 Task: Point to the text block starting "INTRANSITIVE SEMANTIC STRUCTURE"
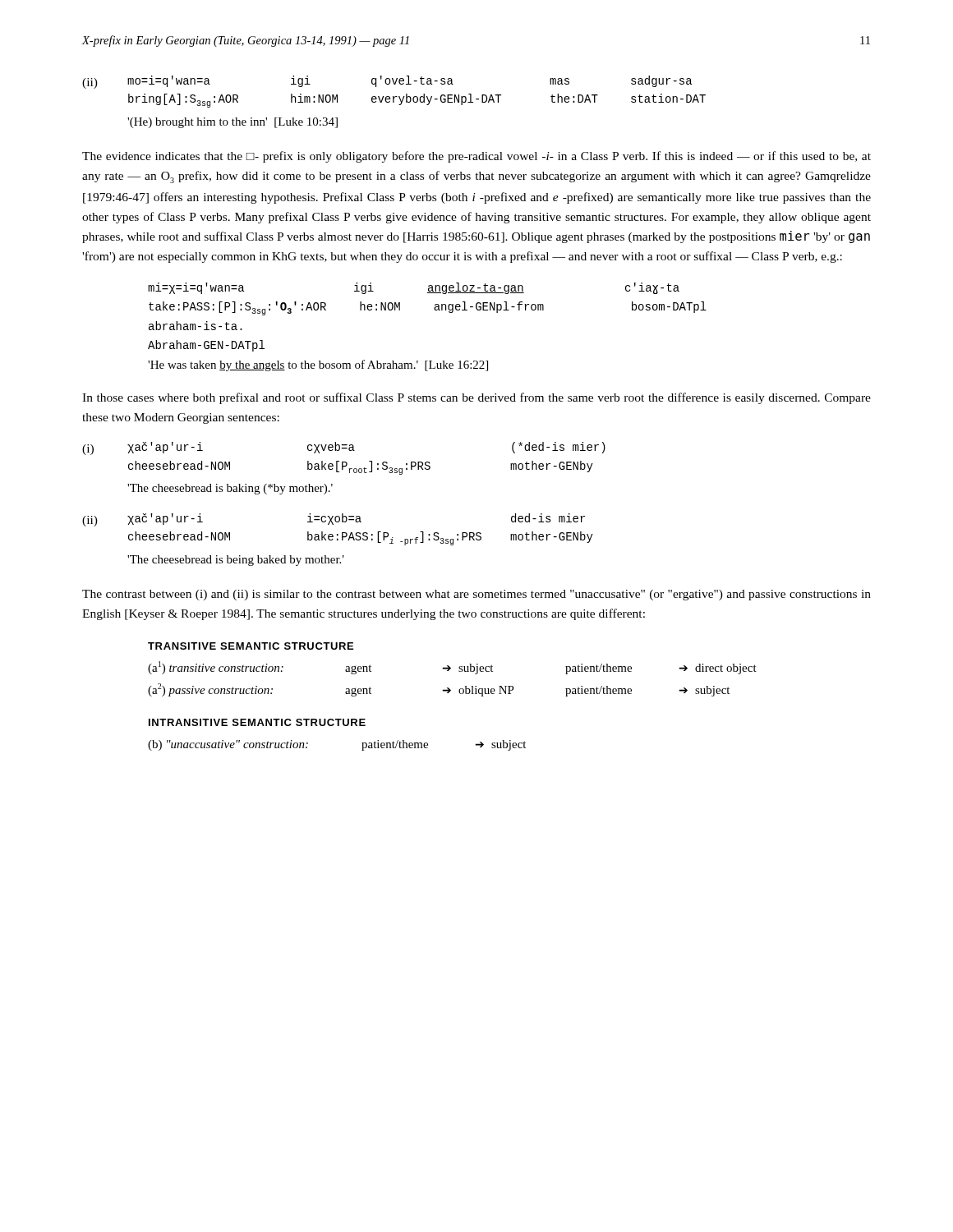pyautogui.click(x=257, y=722)
